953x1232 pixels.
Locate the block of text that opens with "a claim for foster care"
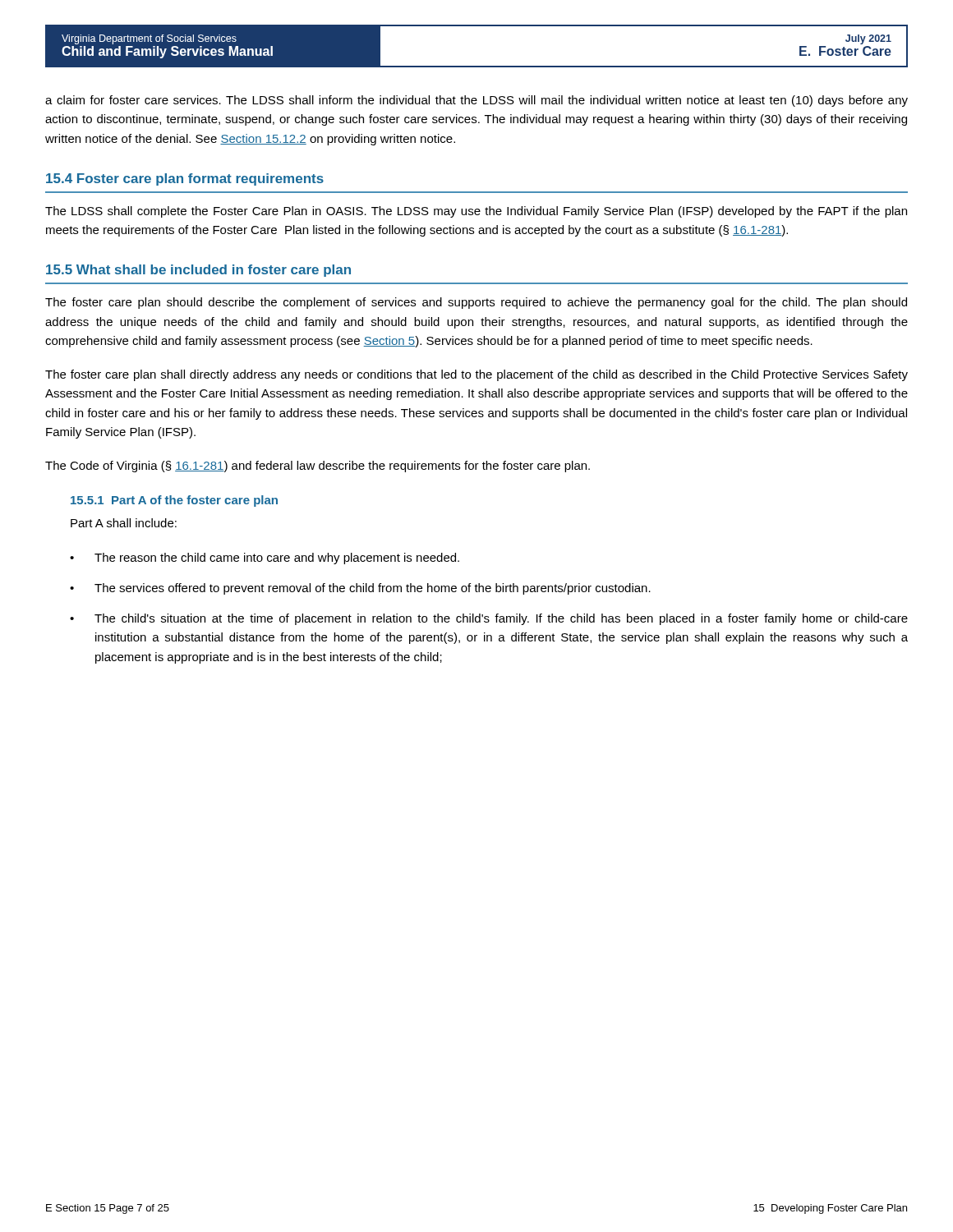(x=476, y=119)
